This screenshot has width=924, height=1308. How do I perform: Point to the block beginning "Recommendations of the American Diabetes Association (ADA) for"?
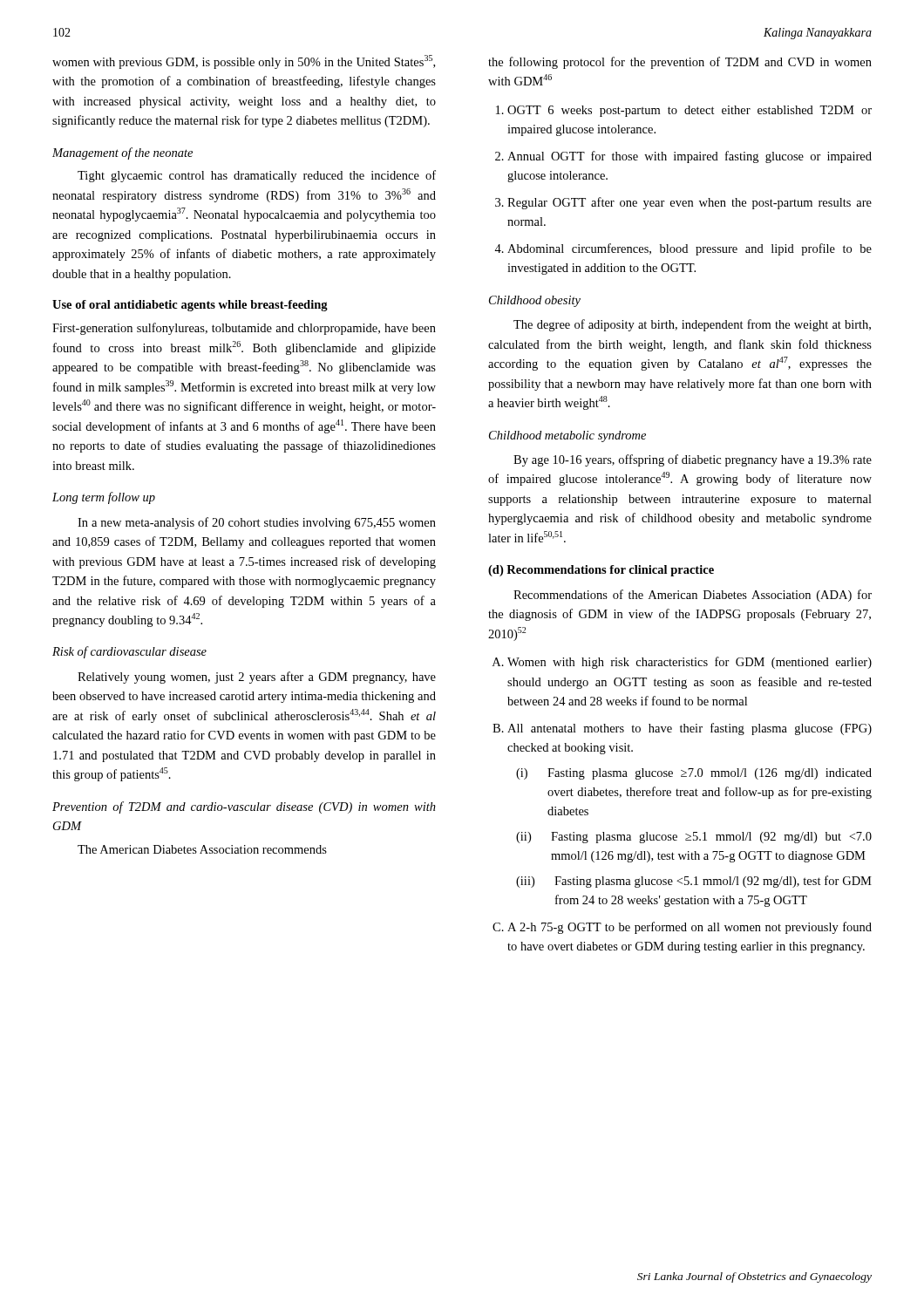click(x=680, y=614)
